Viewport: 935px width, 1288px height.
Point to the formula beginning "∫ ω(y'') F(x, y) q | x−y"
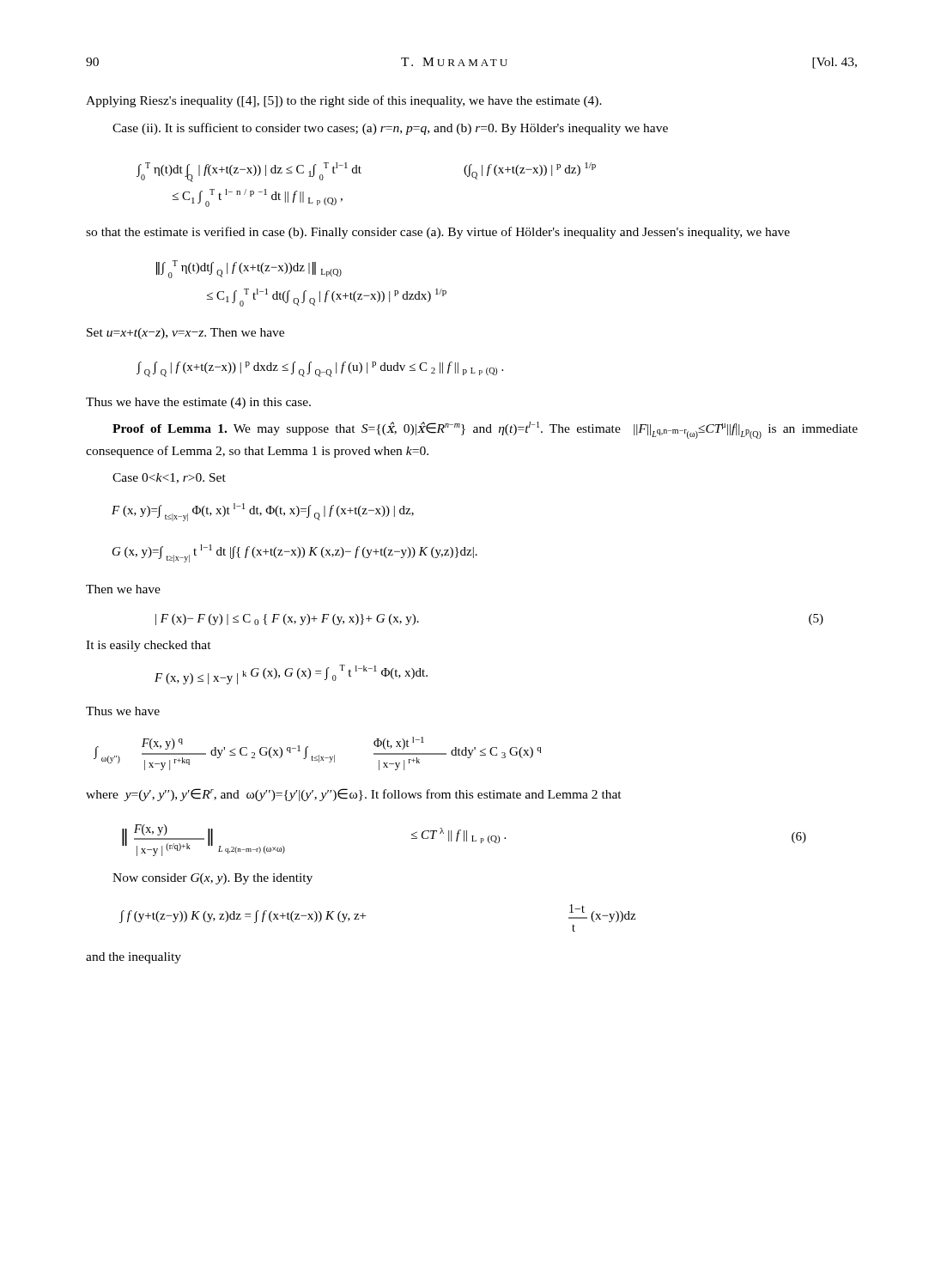pyautogui.click(x=459, y=751)
